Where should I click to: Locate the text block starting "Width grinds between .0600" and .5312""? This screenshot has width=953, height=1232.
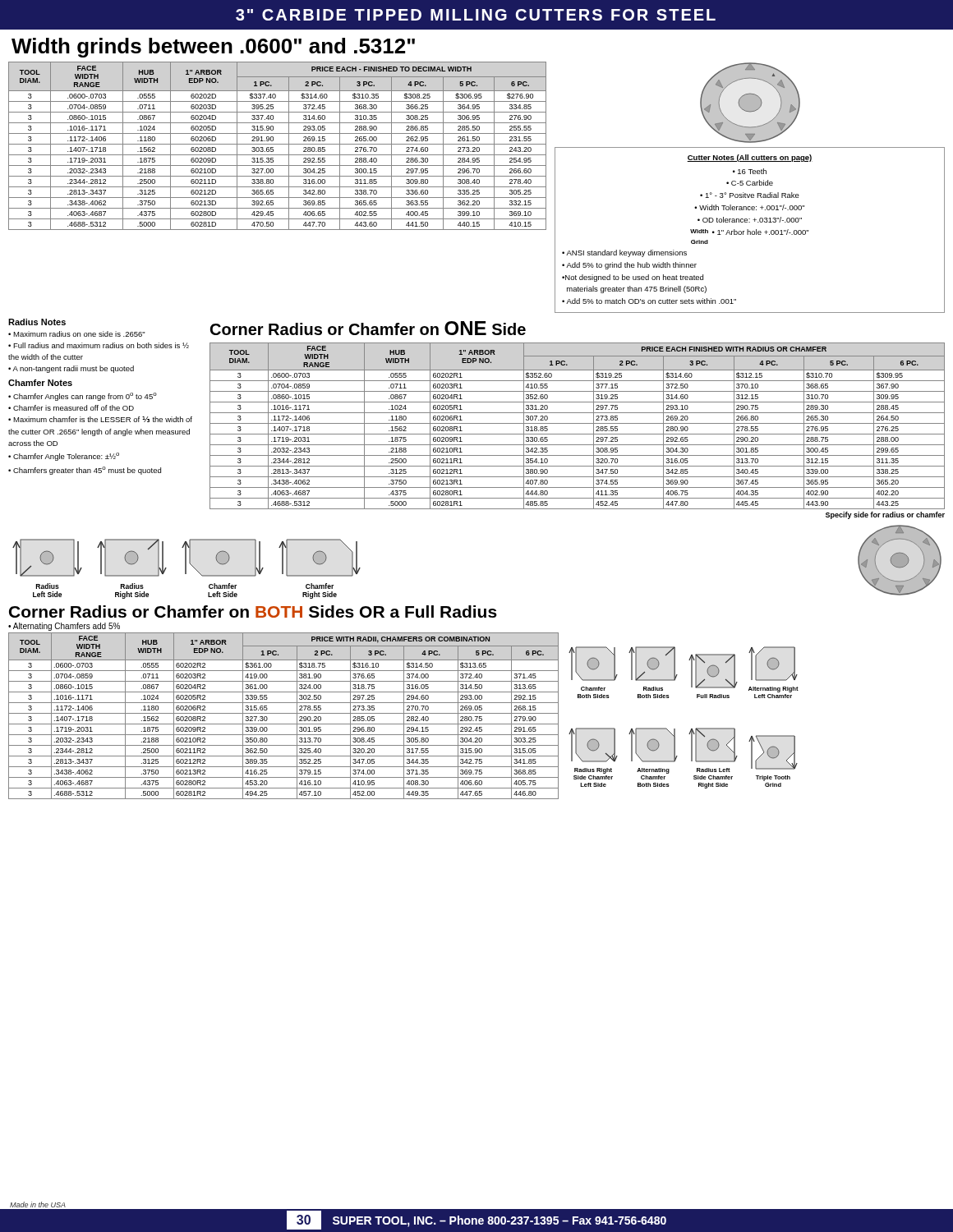[214, 46]
